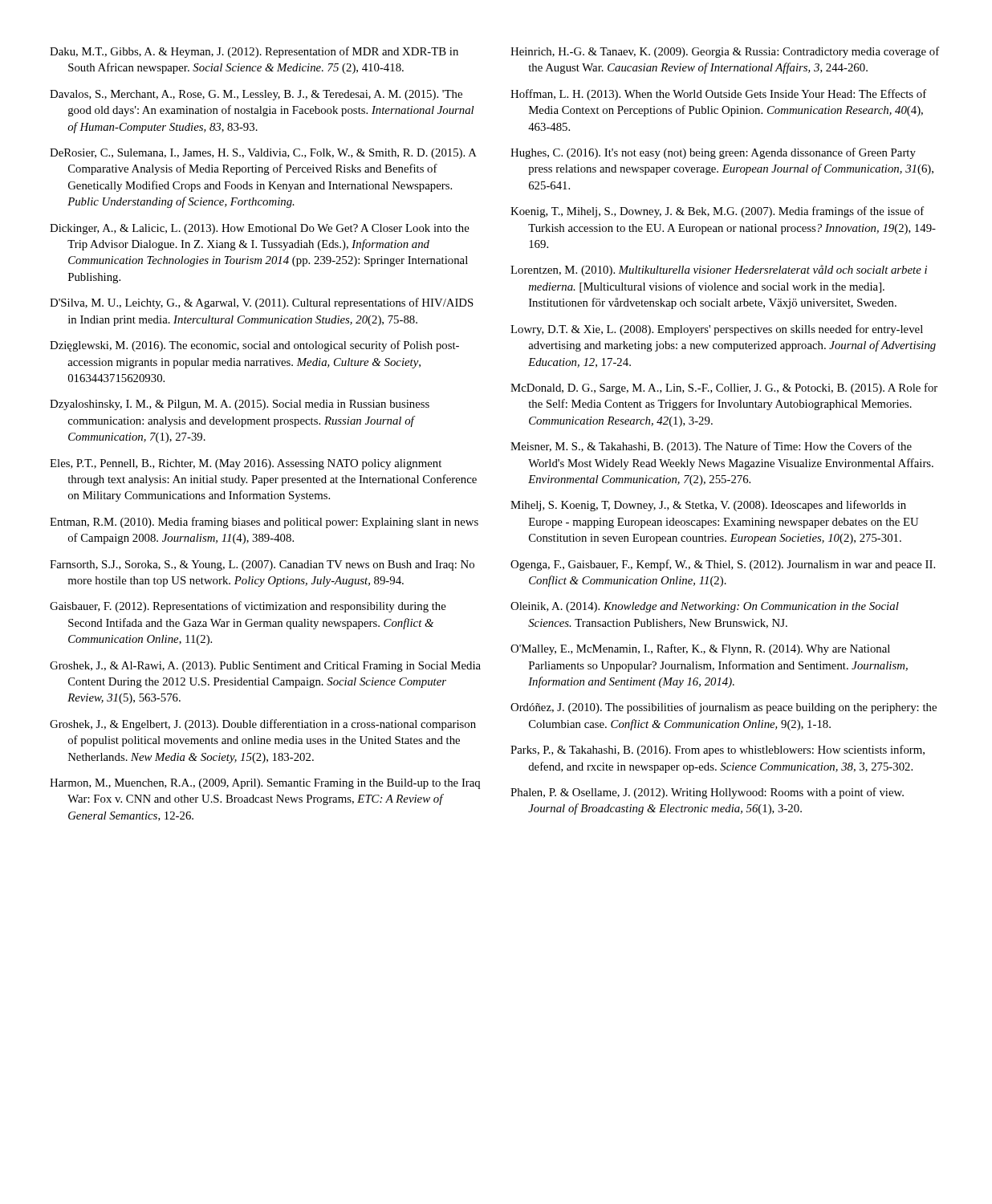Screen dimensions: 1204x992
Task: Navigate to the text block starting "Ordóñez, J. (2010). The possibilities"
Action: click(724, 716)
